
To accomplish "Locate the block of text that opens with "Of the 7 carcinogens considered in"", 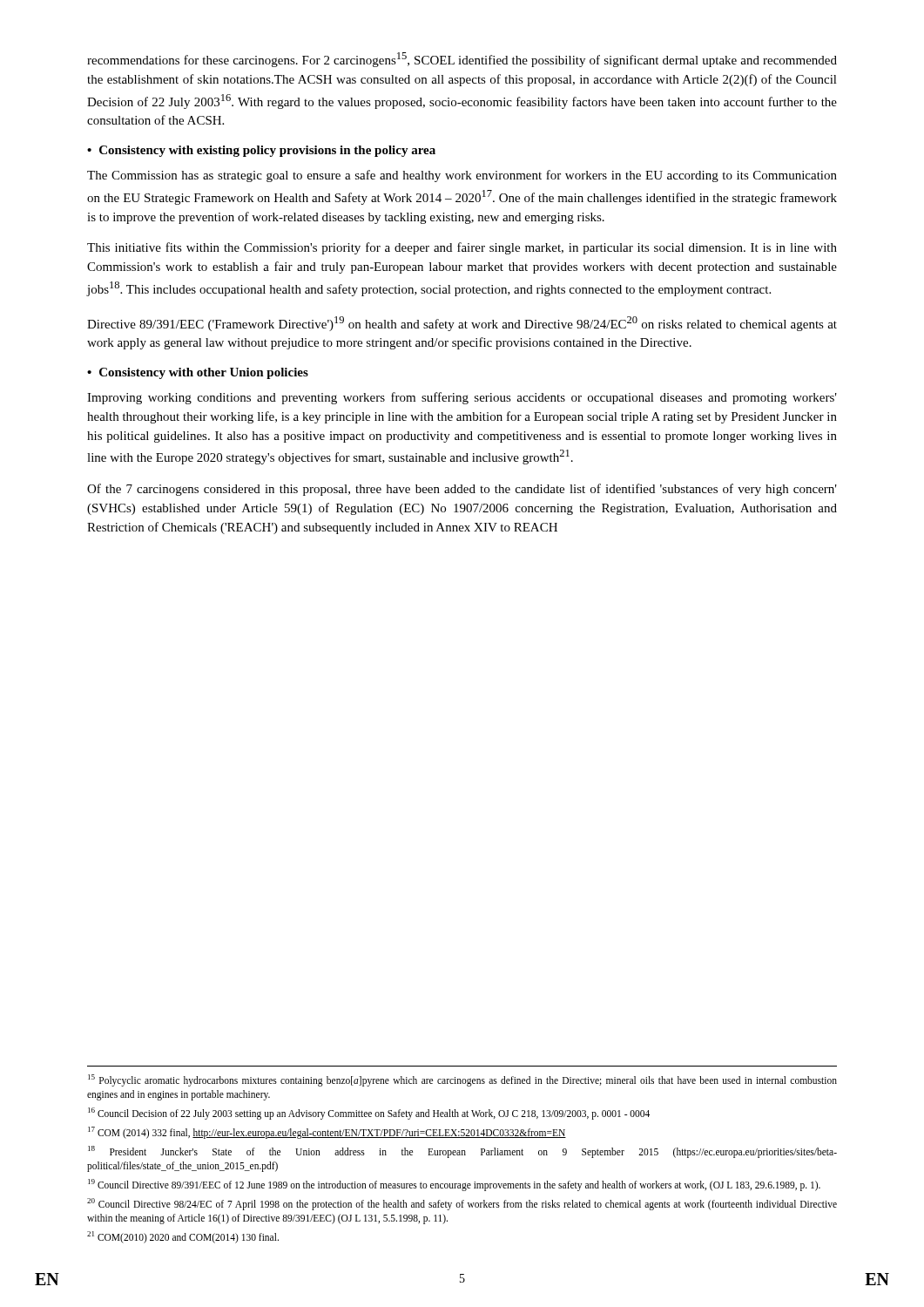I will 462,508.
